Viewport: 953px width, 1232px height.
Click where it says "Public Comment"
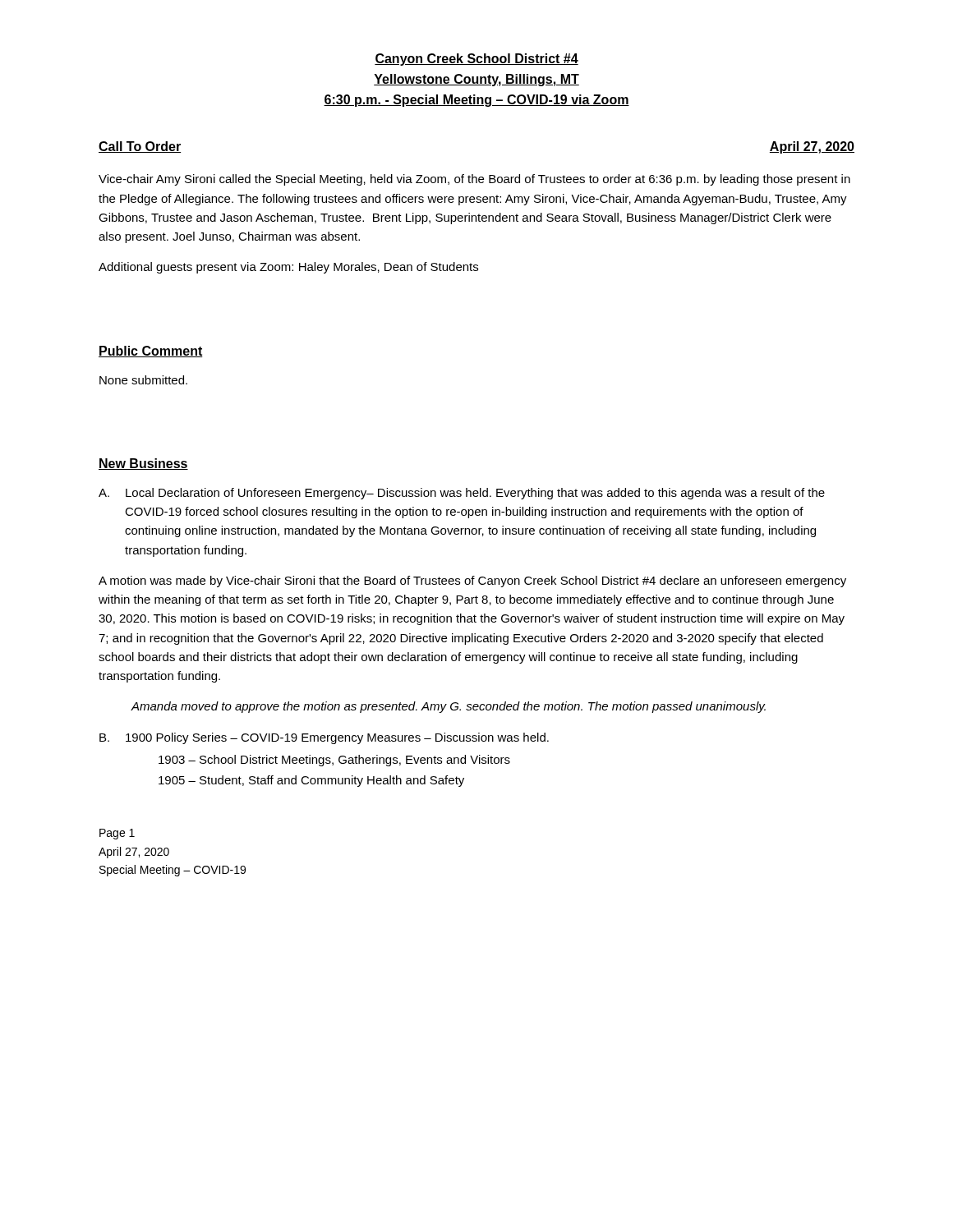tap(150, 351)
